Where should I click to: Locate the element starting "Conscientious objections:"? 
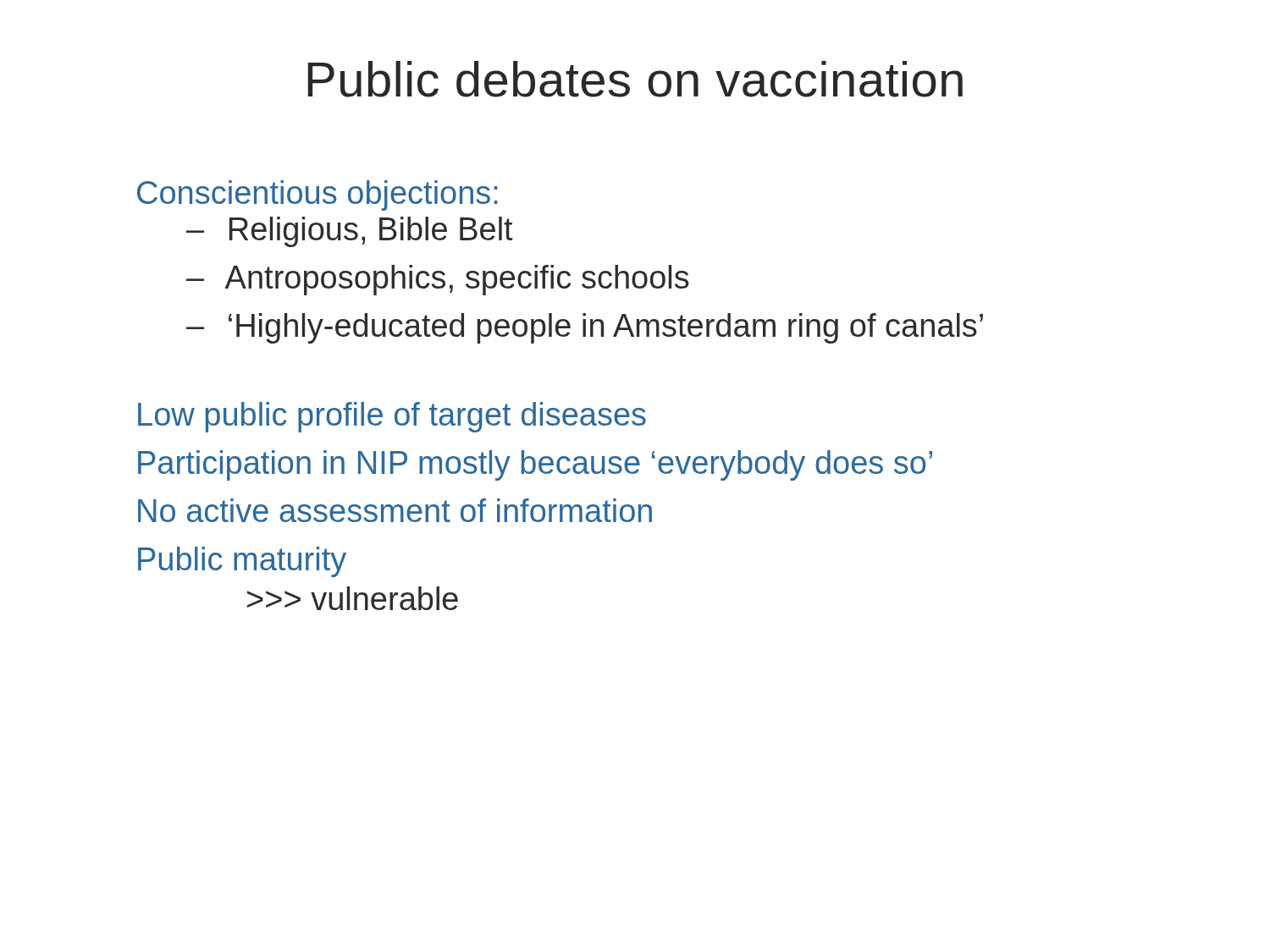click(318, 193)
